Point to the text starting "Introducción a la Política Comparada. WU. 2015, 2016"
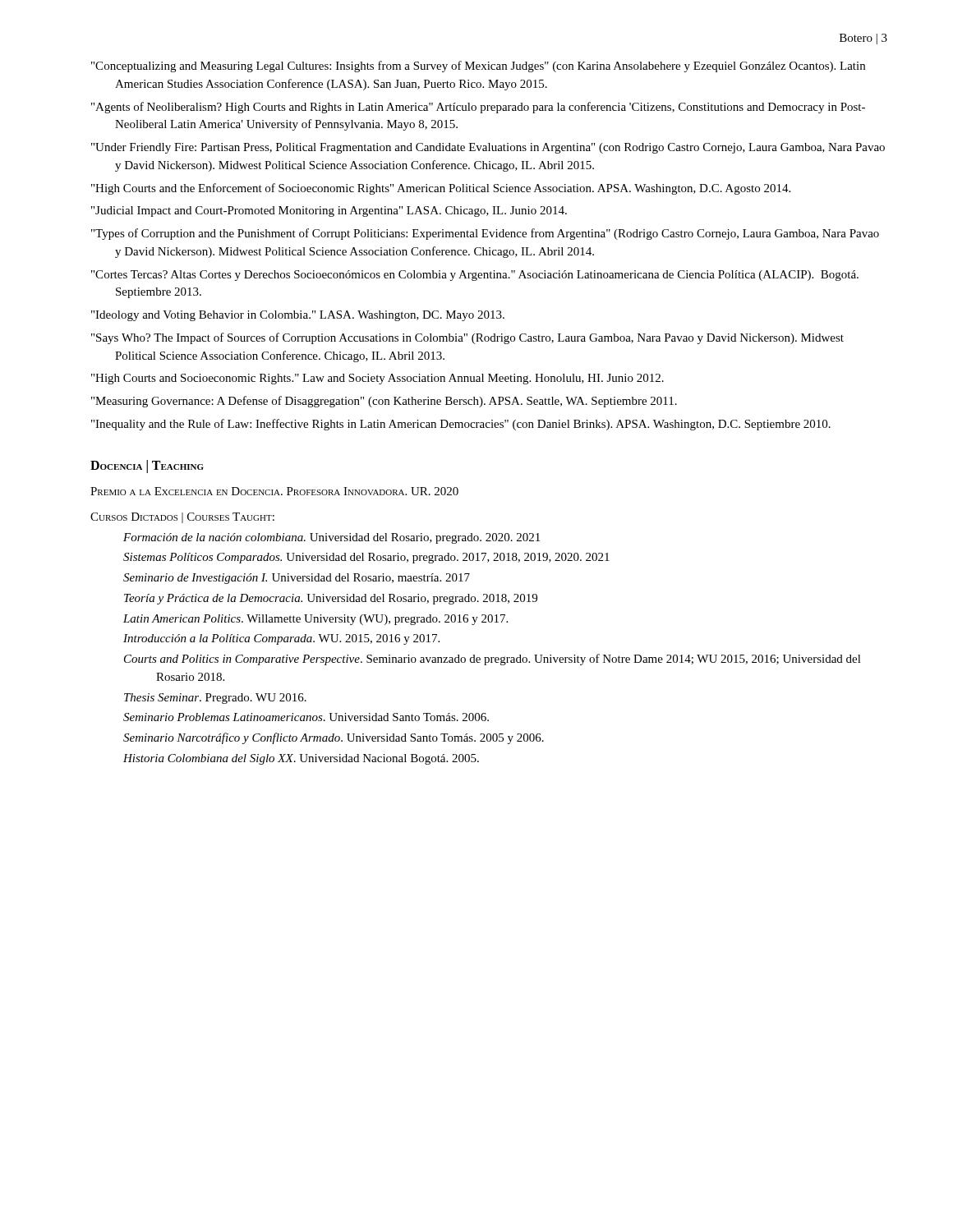 point(282,638)
